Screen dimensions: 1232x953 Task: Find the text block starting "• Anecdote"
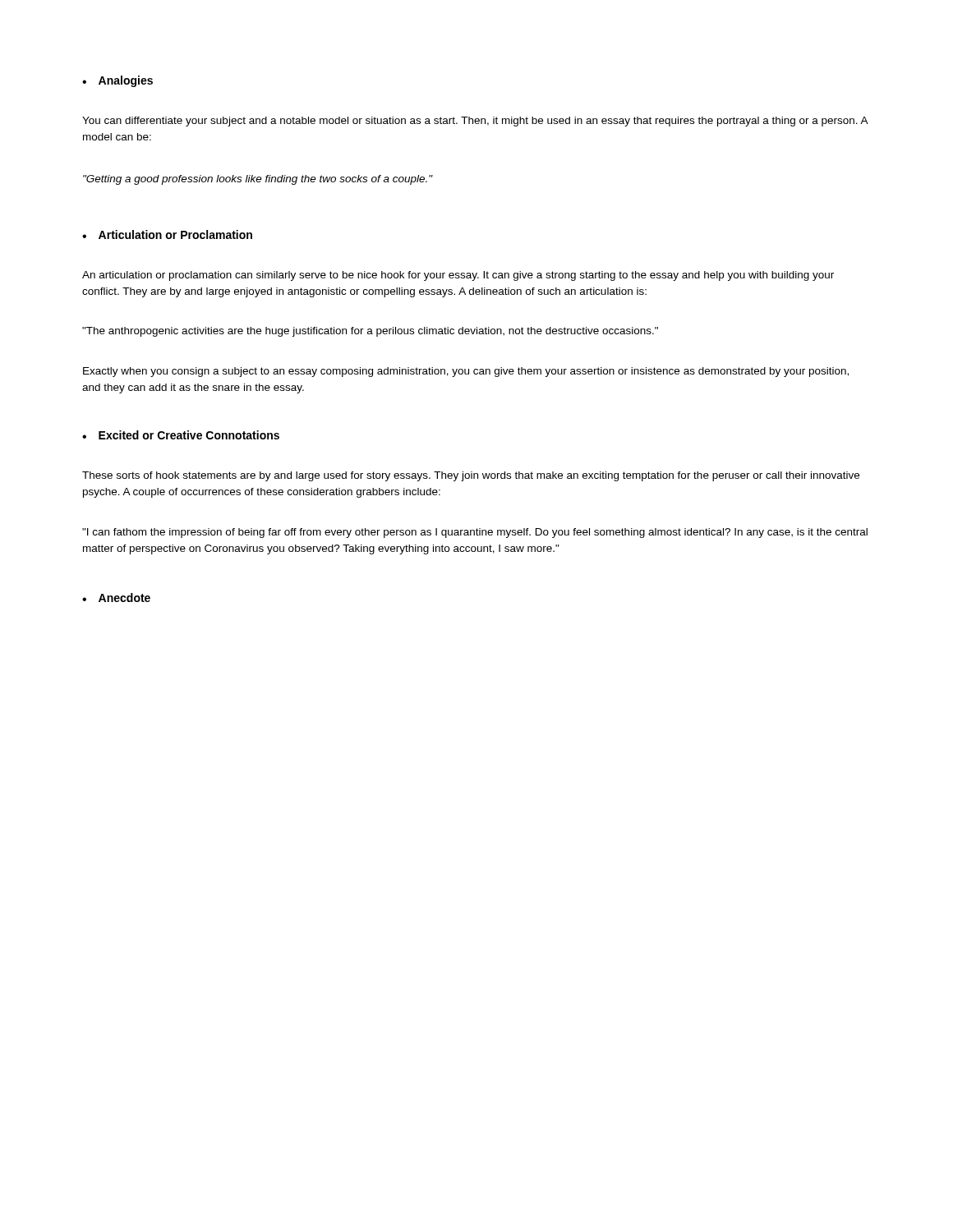point(116,599)
